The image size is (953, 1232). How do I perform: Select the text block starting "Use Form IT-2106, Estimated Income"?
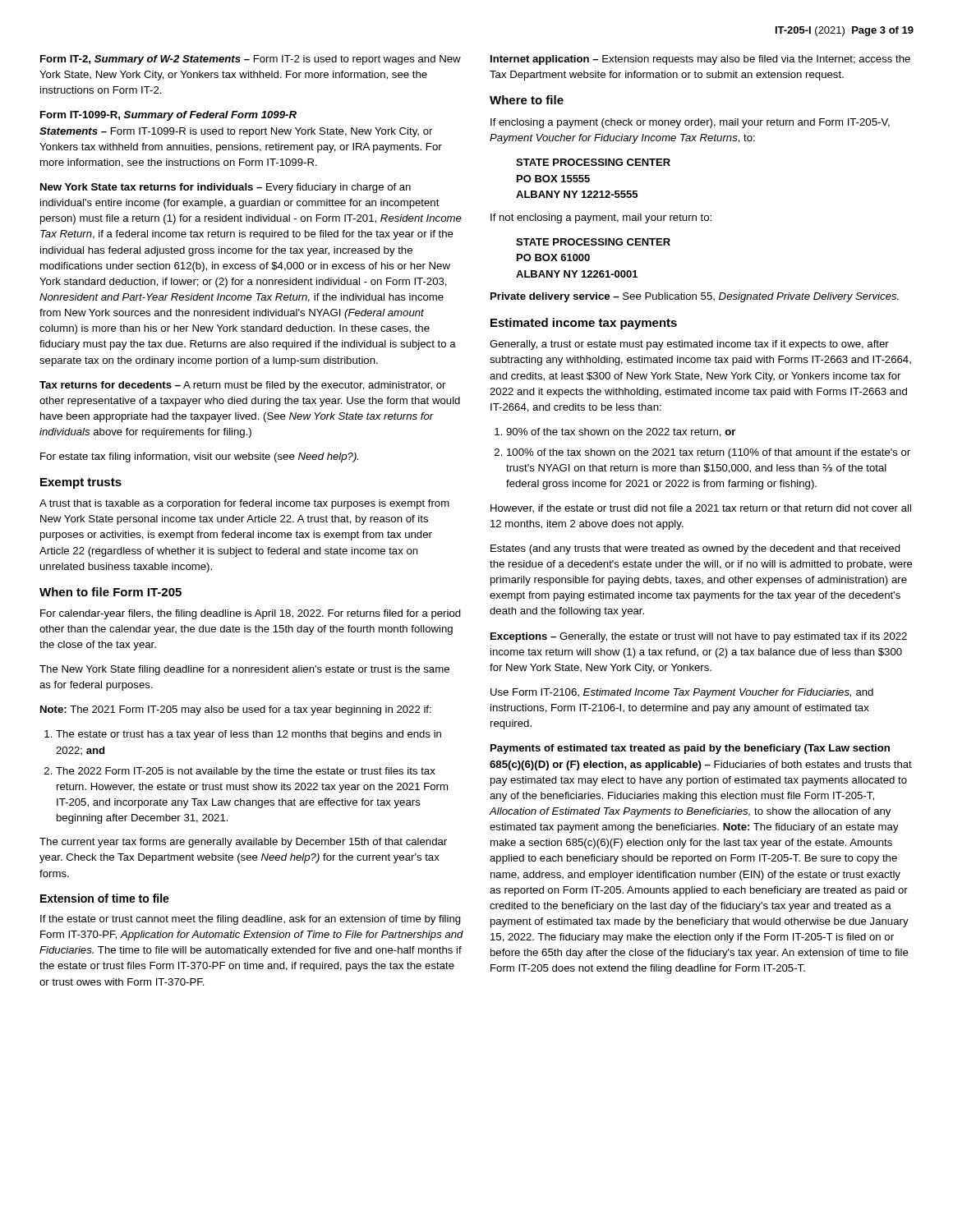pyautogui.click(x=682, y=708)
